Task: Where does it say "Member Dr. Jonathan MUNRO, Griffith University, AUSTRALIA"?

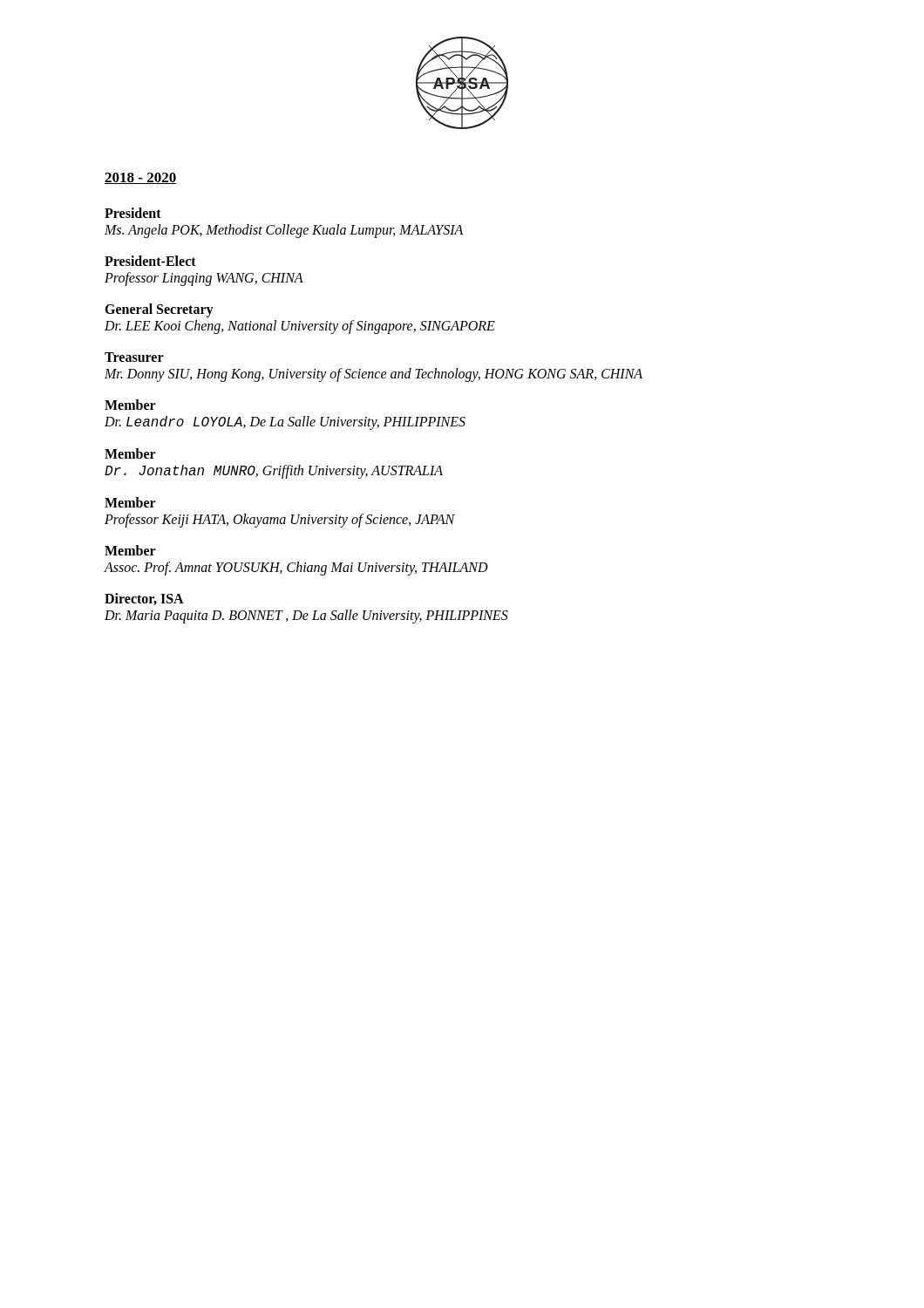Action: [130, 453]
